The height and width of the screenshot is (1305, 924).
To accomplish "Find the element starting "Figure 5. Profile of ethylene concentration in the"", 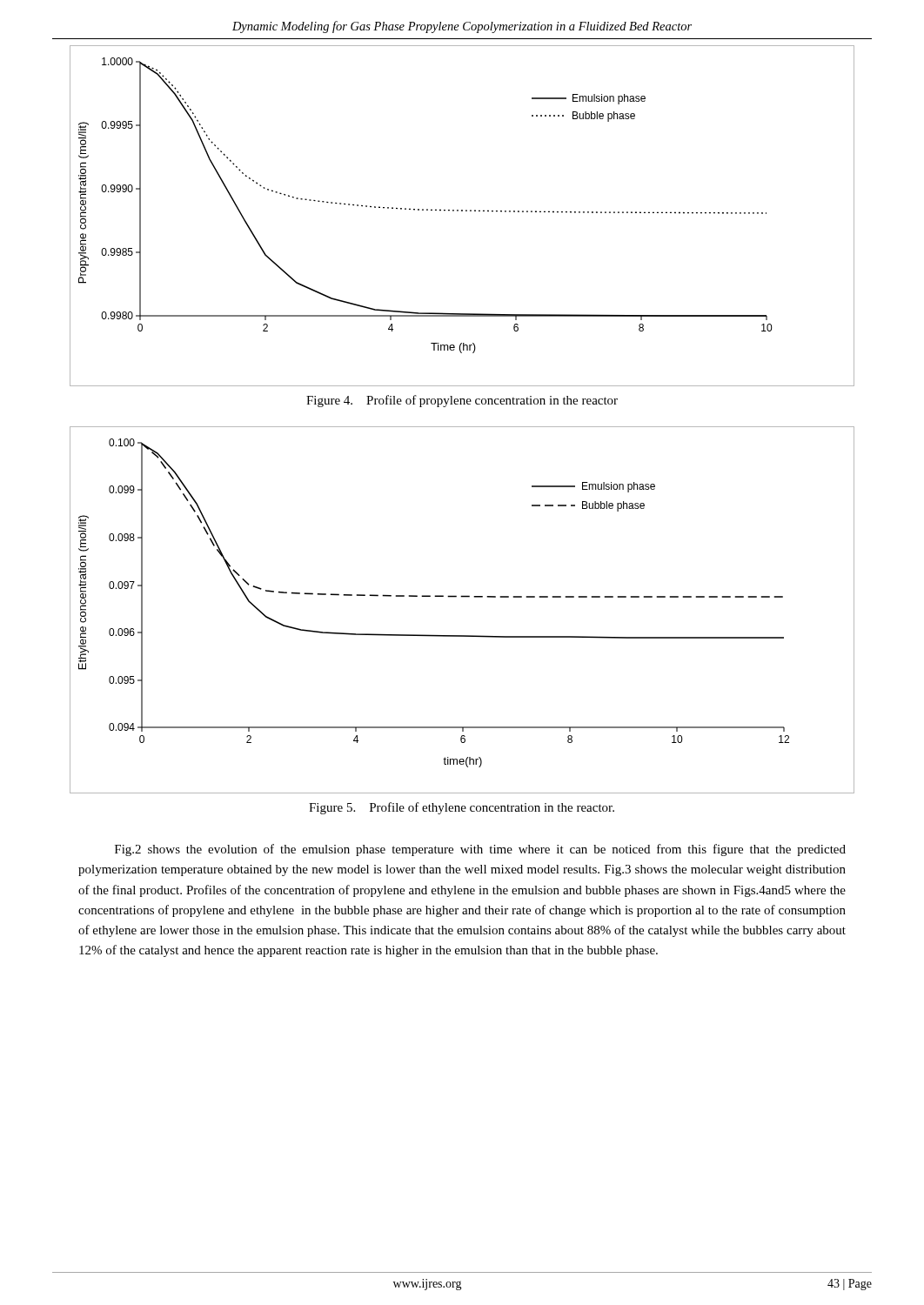I will point(462,807).
